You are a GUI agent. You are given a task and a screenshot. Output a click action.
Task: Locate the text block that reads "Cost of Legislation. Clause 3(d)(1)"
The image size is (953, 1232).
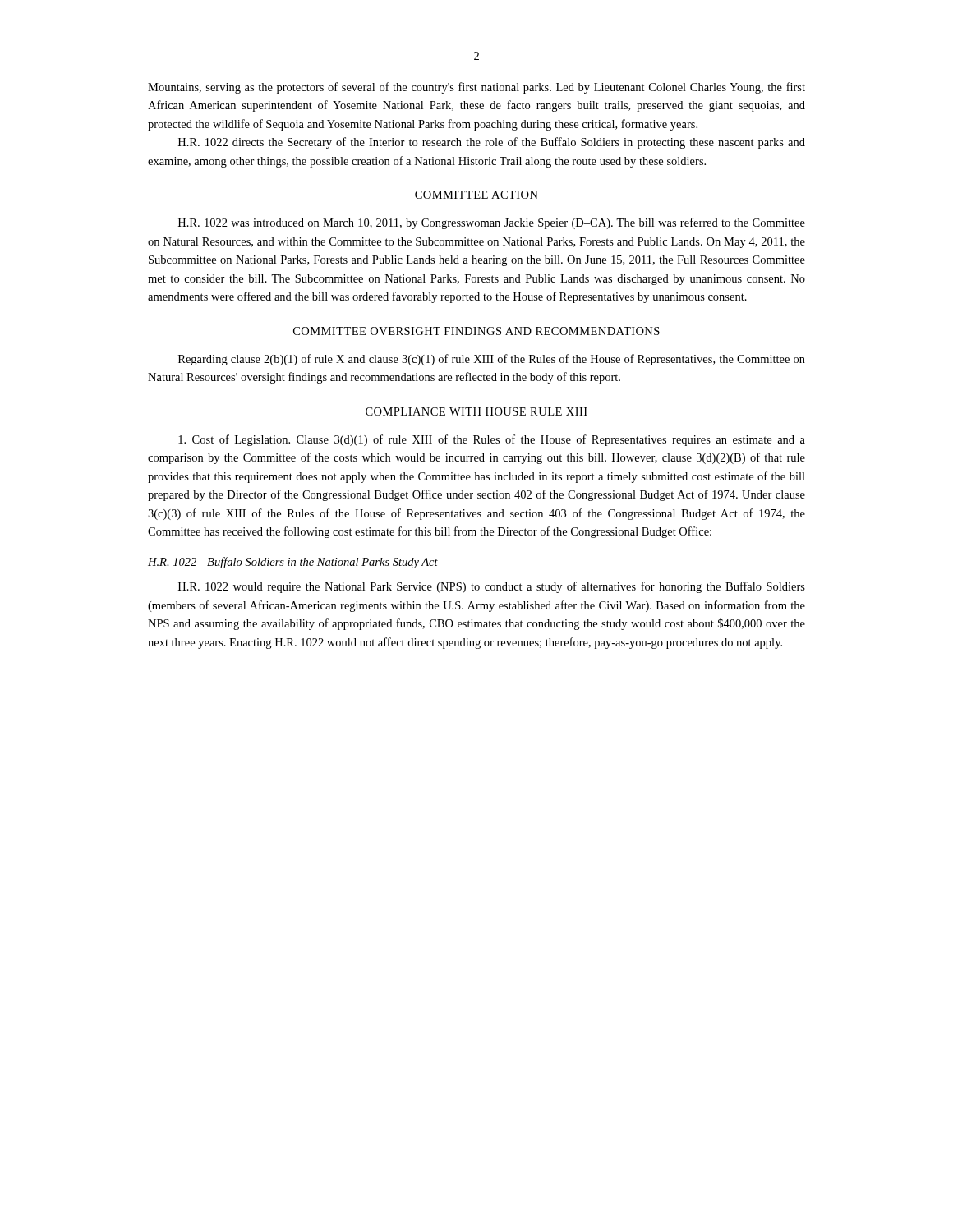476,485
